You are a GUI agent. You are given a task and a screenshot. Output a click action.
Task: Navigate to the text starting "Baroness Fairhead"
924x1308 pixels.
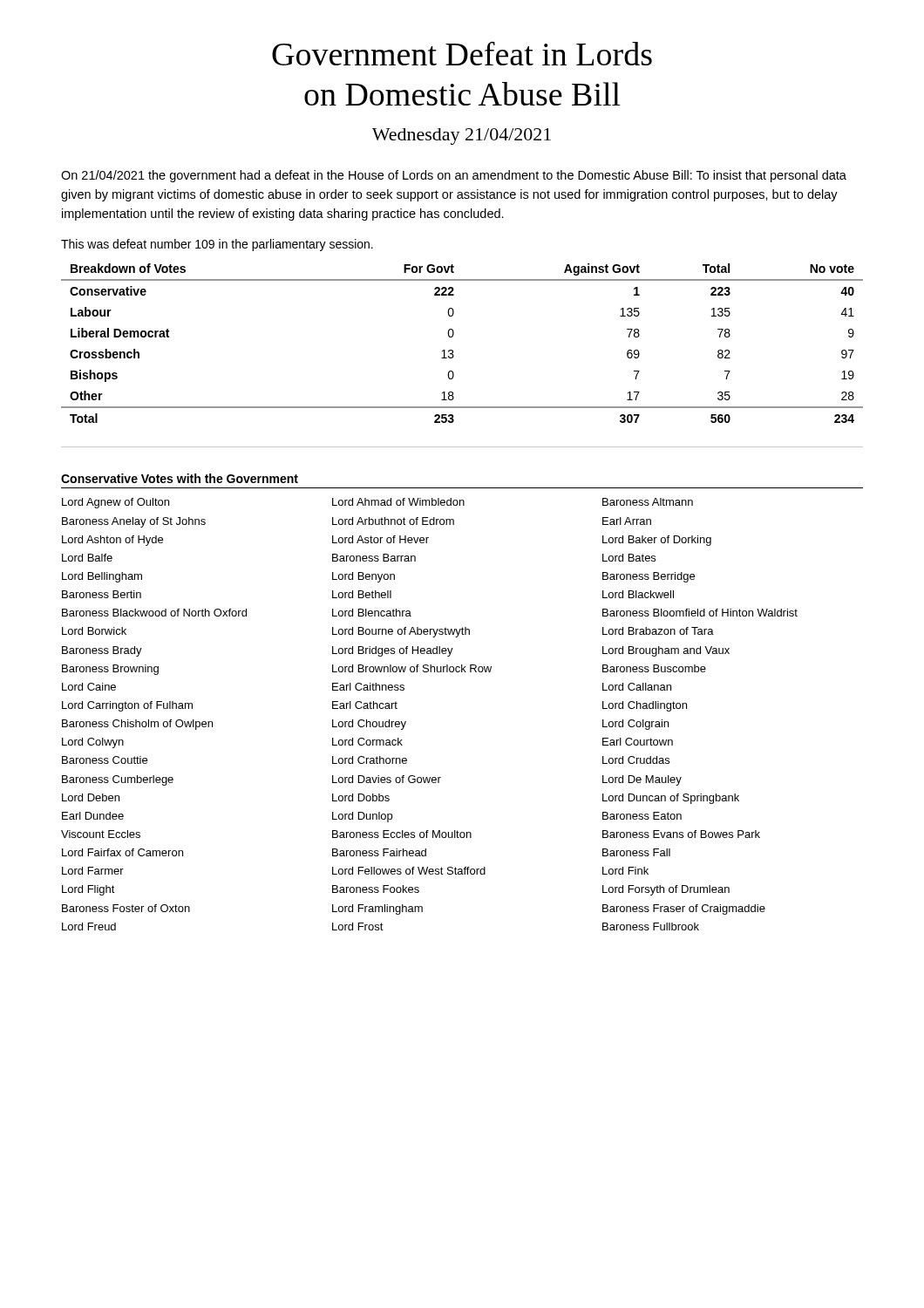coord(379,852)
